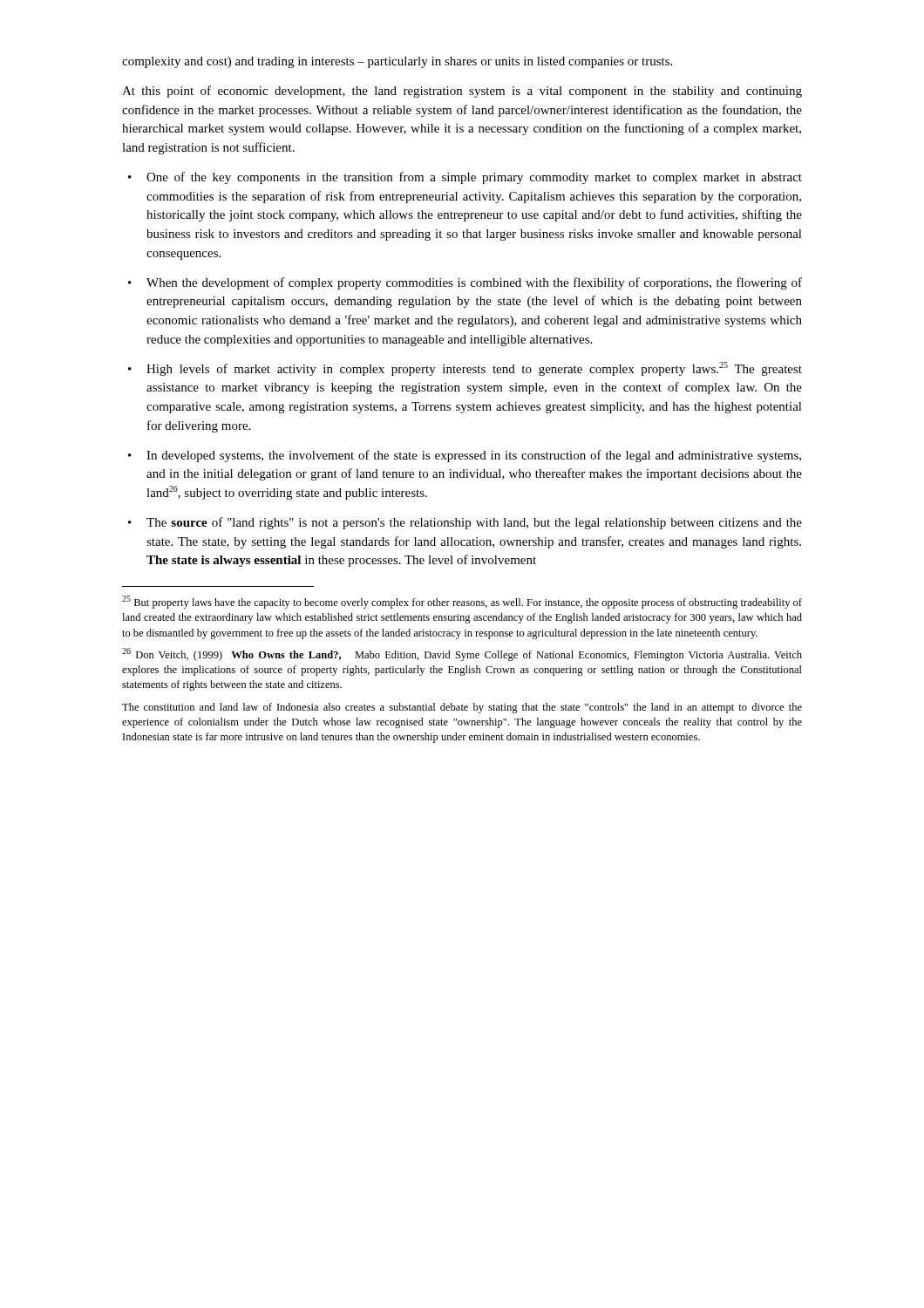924x1308 pixels.
Task: Find the footnote that reads "25 But property laws have"
Action: click(462, 617)
